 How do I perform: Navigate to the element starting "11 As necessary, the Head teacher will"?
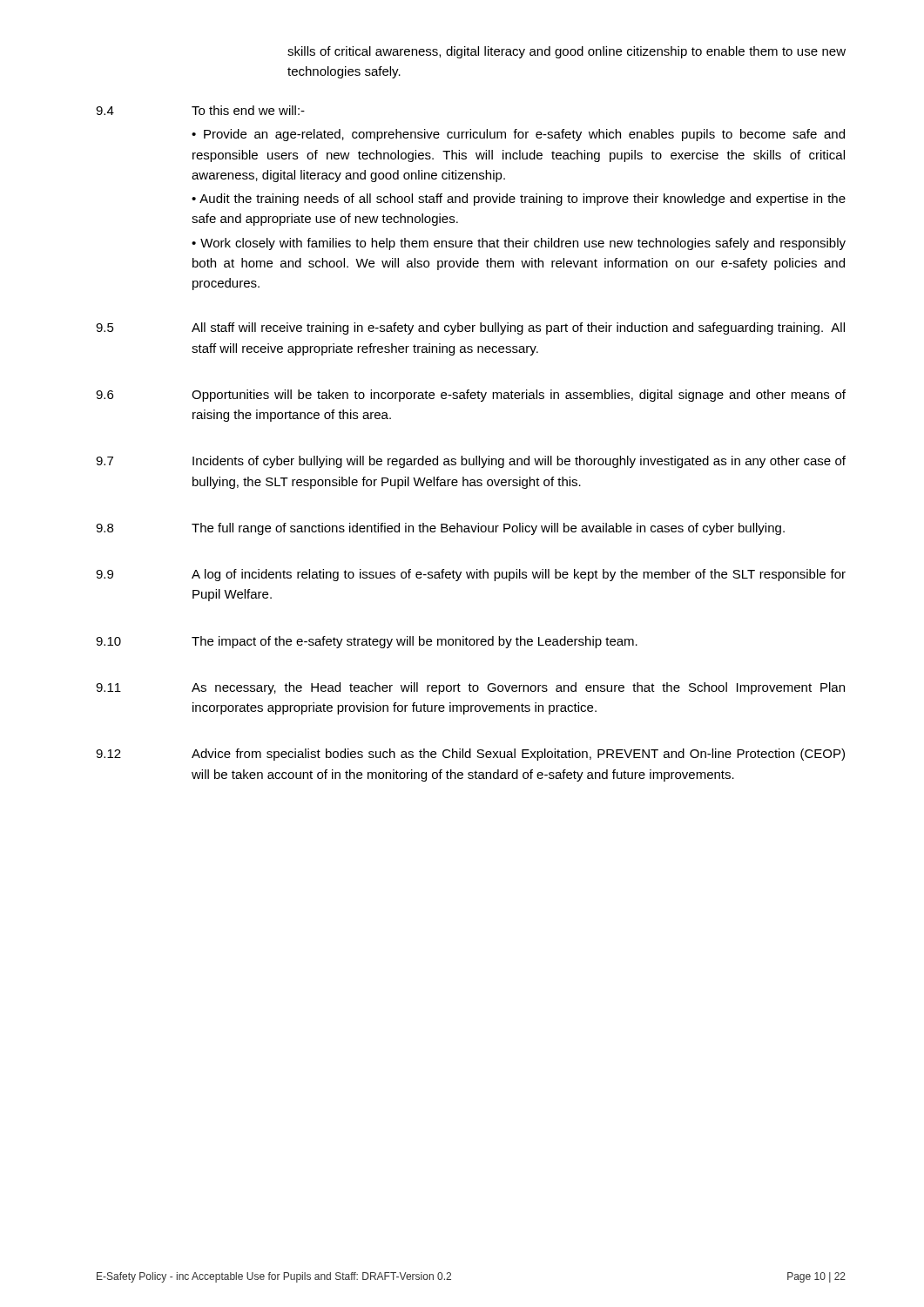471,697
